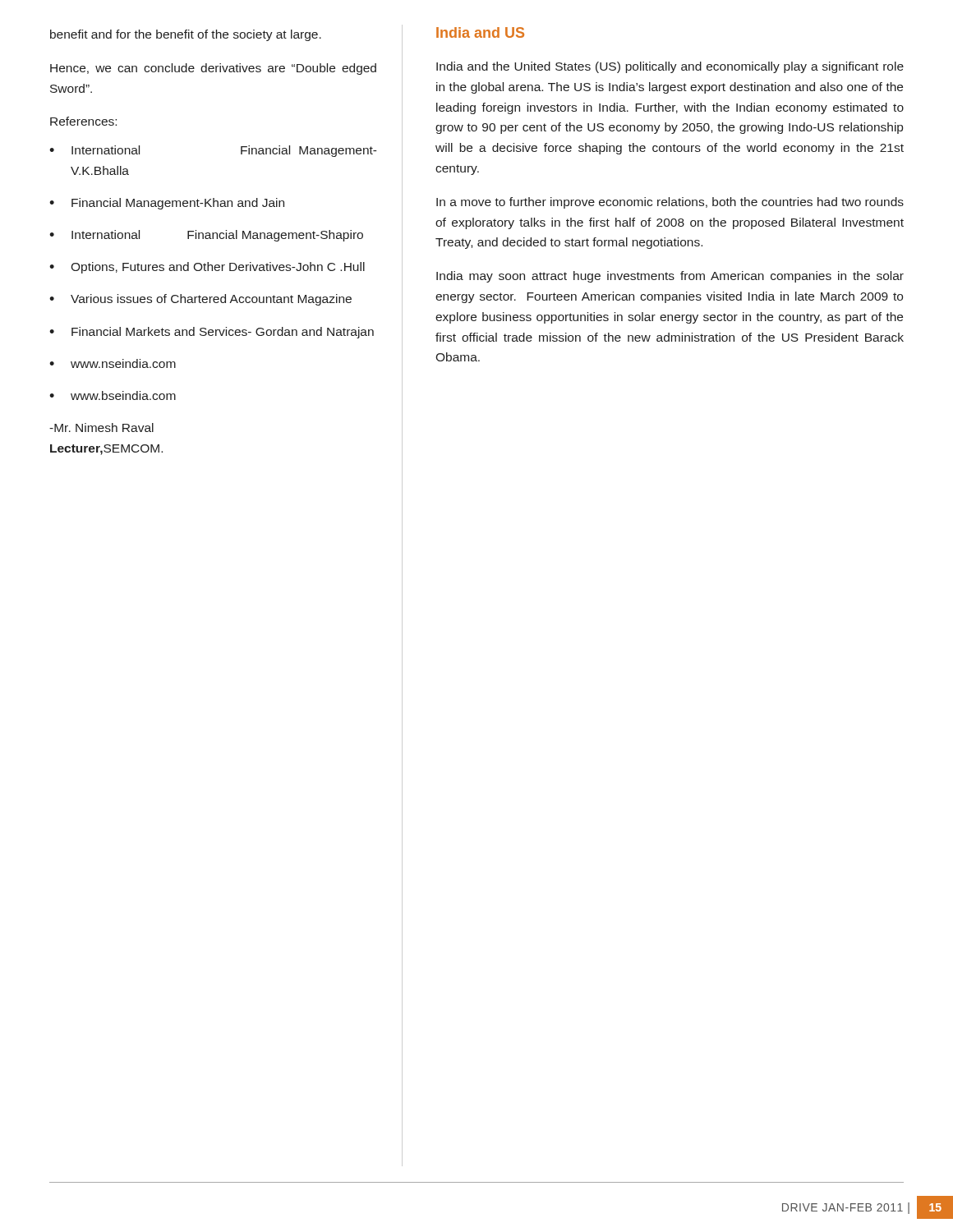
Task: Navigate to the element starting "• International Financial Management-Shapiro"
Action: point(213,235)
